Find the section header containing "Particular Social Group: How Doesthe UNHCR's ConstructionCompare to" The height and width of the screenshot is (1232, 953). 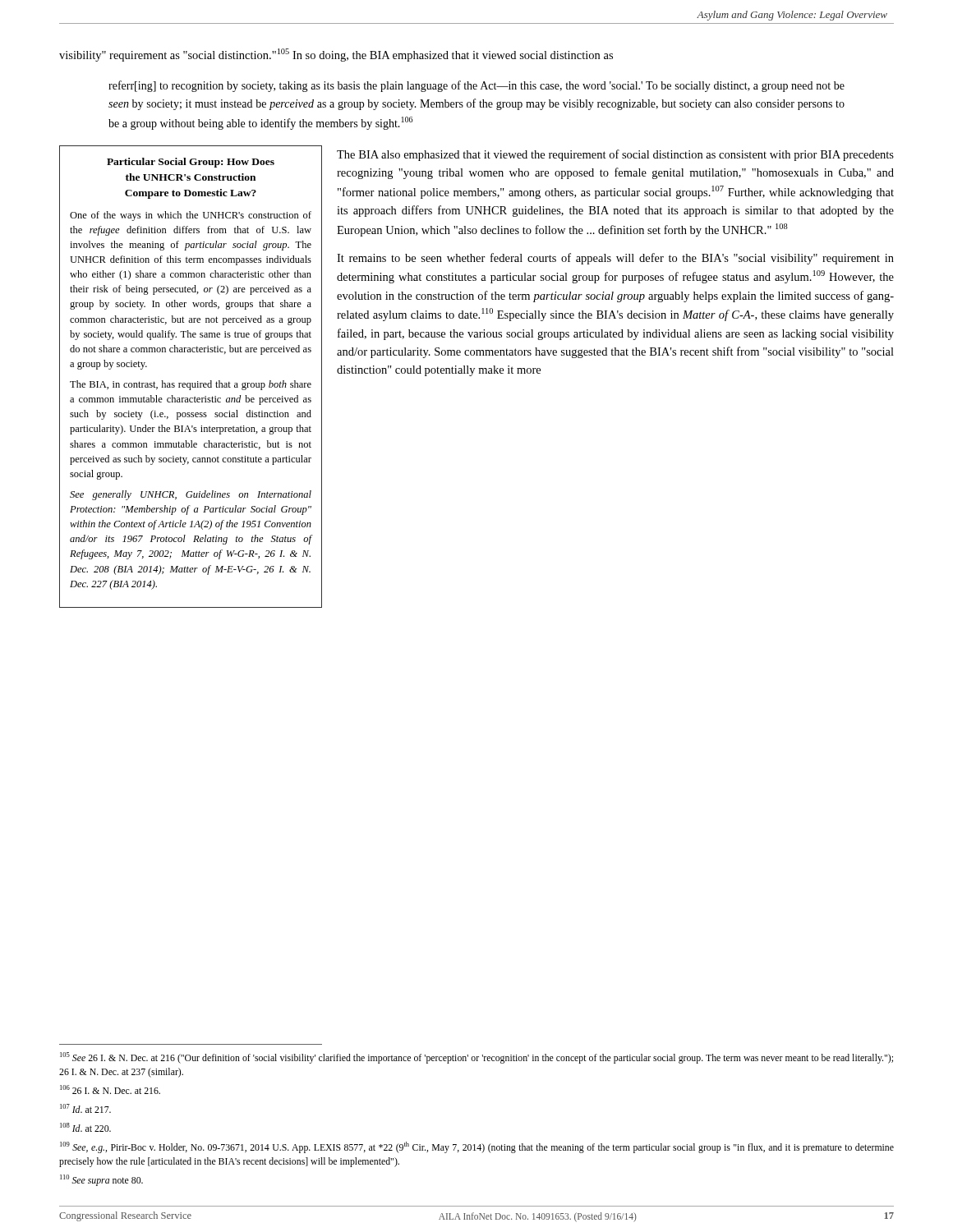pyautogui.click(x=191, y=177)
